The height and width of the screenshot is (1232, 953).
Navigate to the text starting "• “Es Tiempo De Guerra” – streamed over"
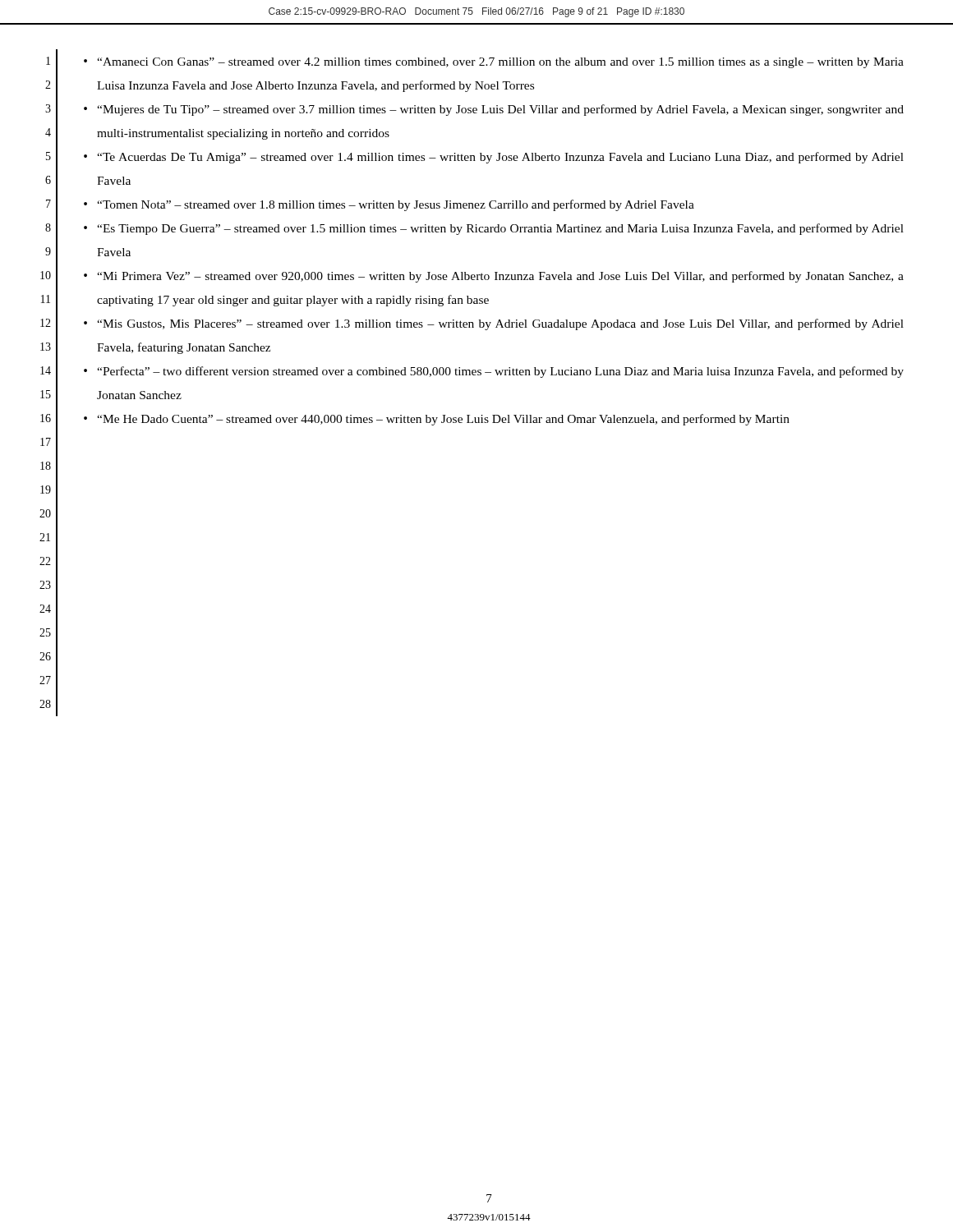[x=489, y=240]
